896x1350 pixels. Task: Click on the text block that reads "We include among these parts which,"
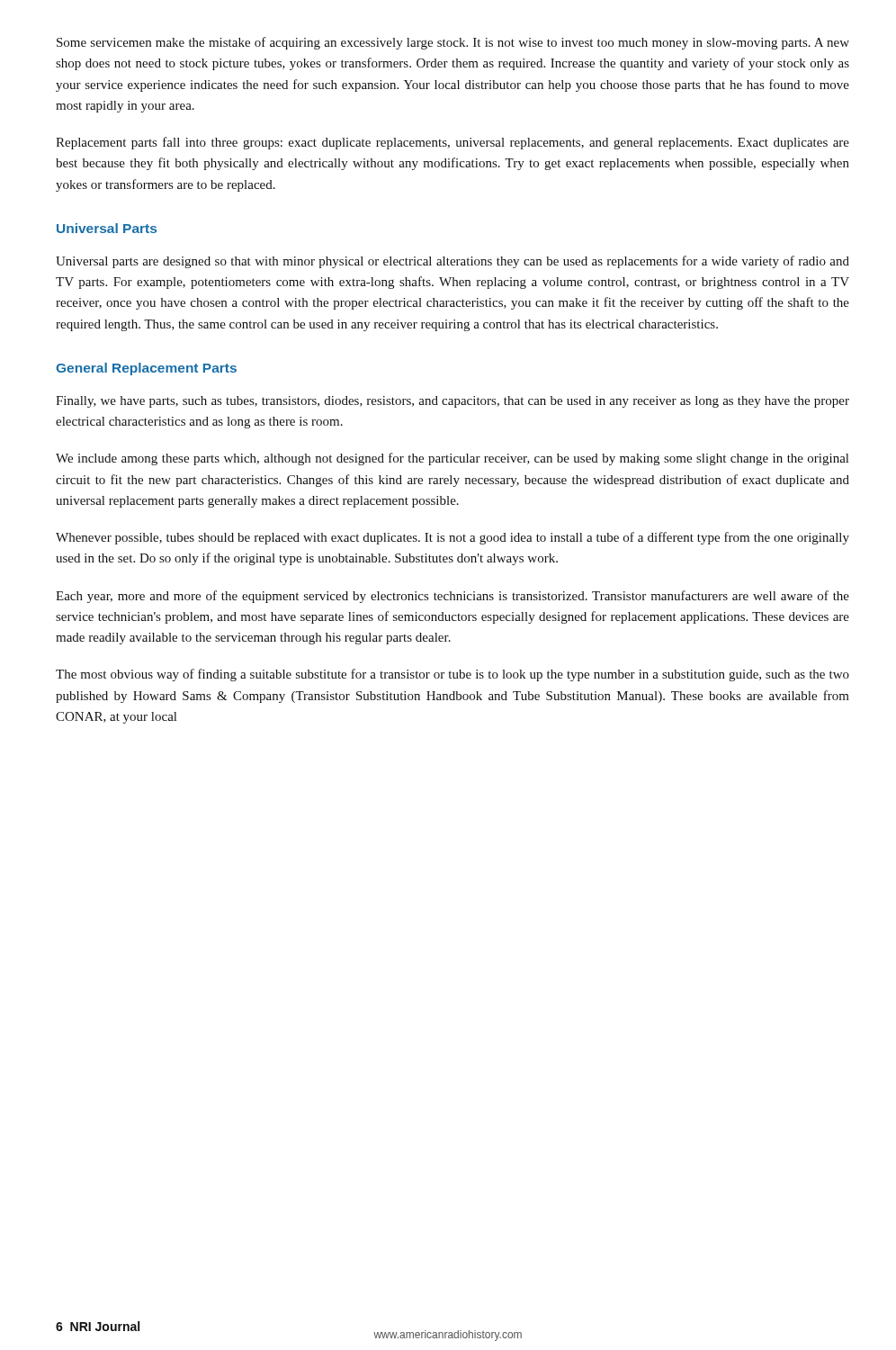click(452, 479)
